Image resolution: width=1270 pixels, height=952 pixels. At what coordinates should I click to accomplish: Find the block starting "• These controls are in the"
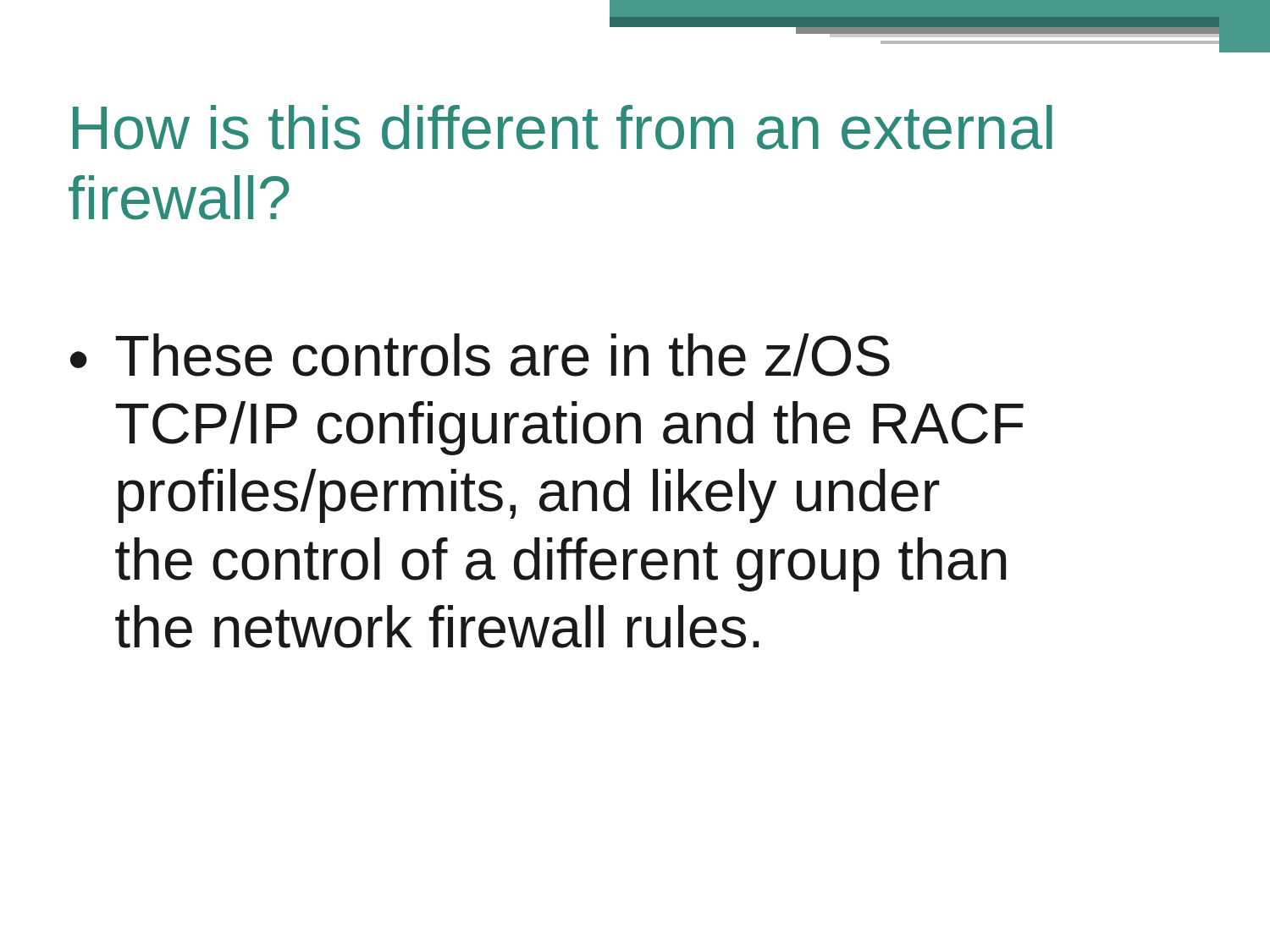pos(635,491)
